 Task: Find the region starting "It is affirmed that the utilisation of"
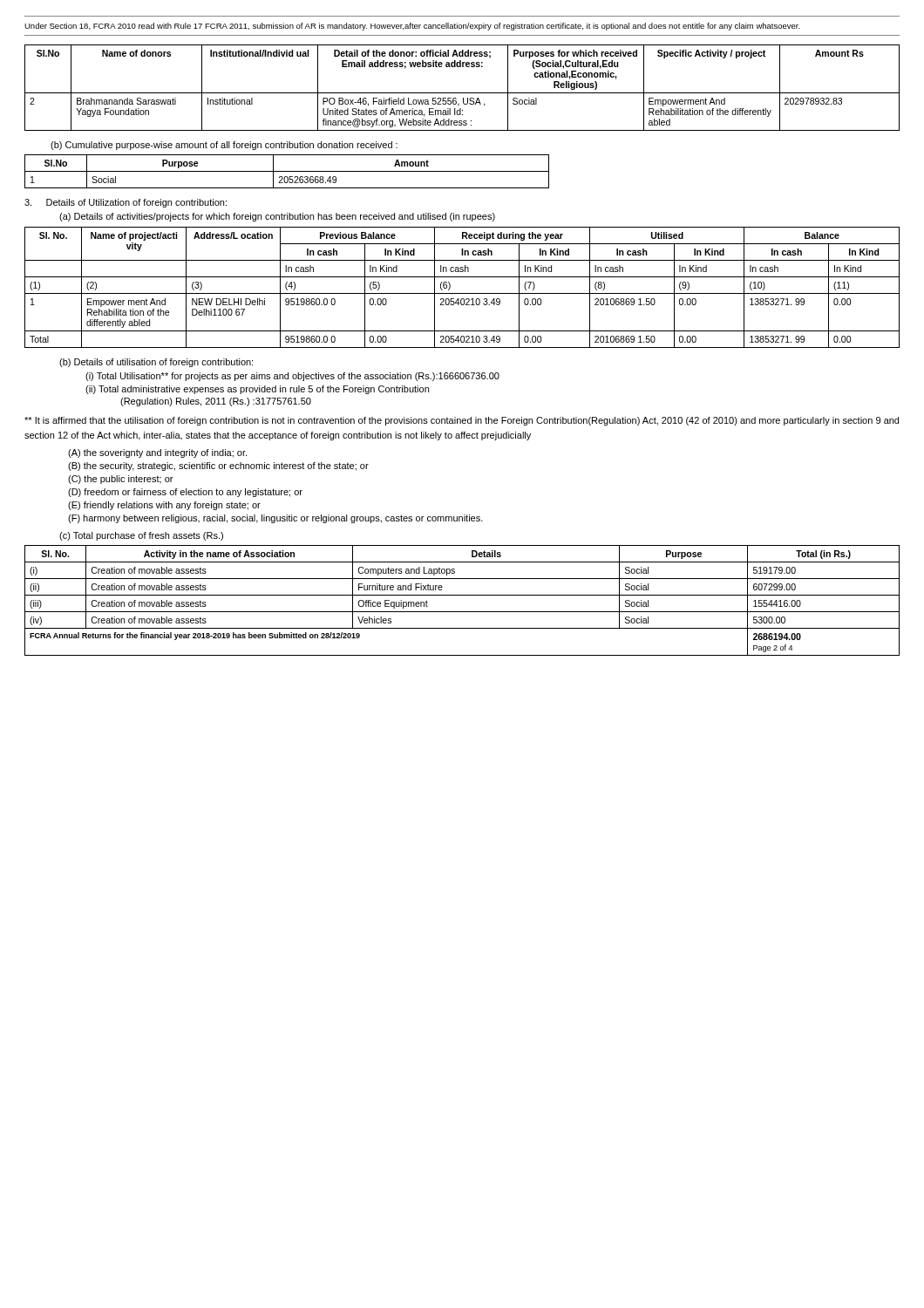pyautogui.click(x=462, y=428)
